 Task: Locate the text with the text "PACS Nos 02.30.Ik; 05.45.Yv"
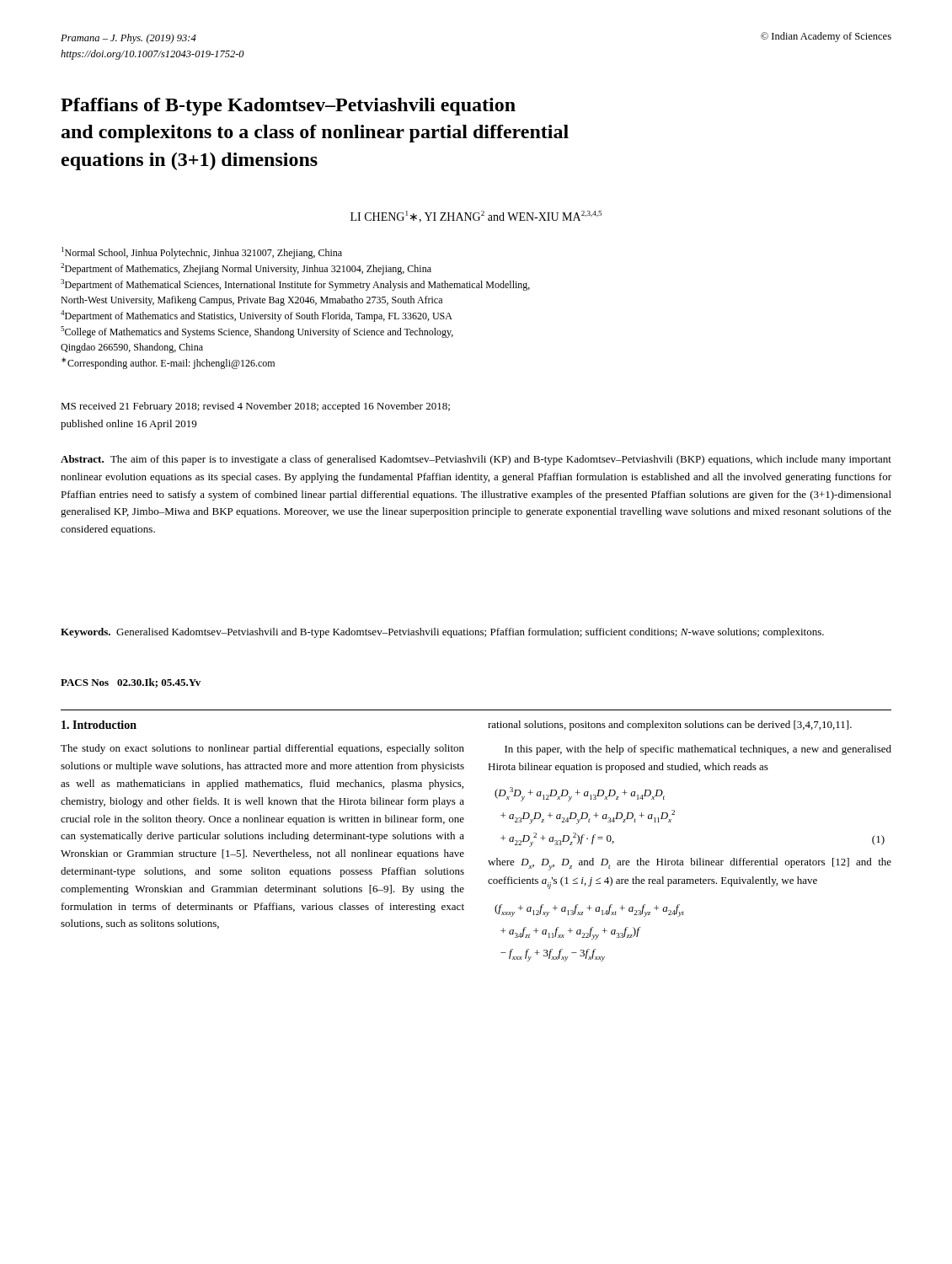coord(131,682)
